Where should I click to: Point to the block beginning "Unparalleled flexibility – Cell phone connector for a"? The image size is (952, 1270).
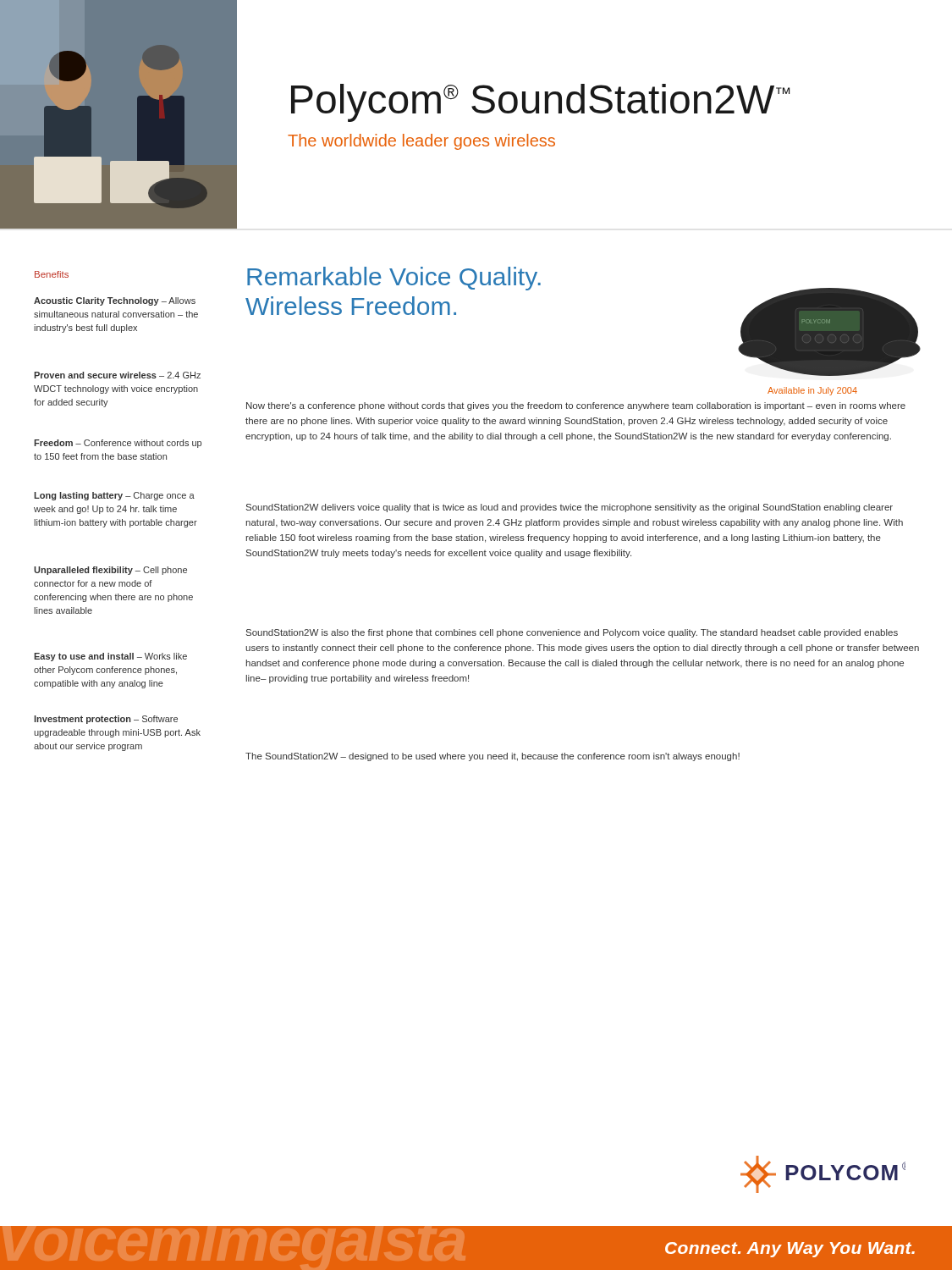[x=114, y=590]
